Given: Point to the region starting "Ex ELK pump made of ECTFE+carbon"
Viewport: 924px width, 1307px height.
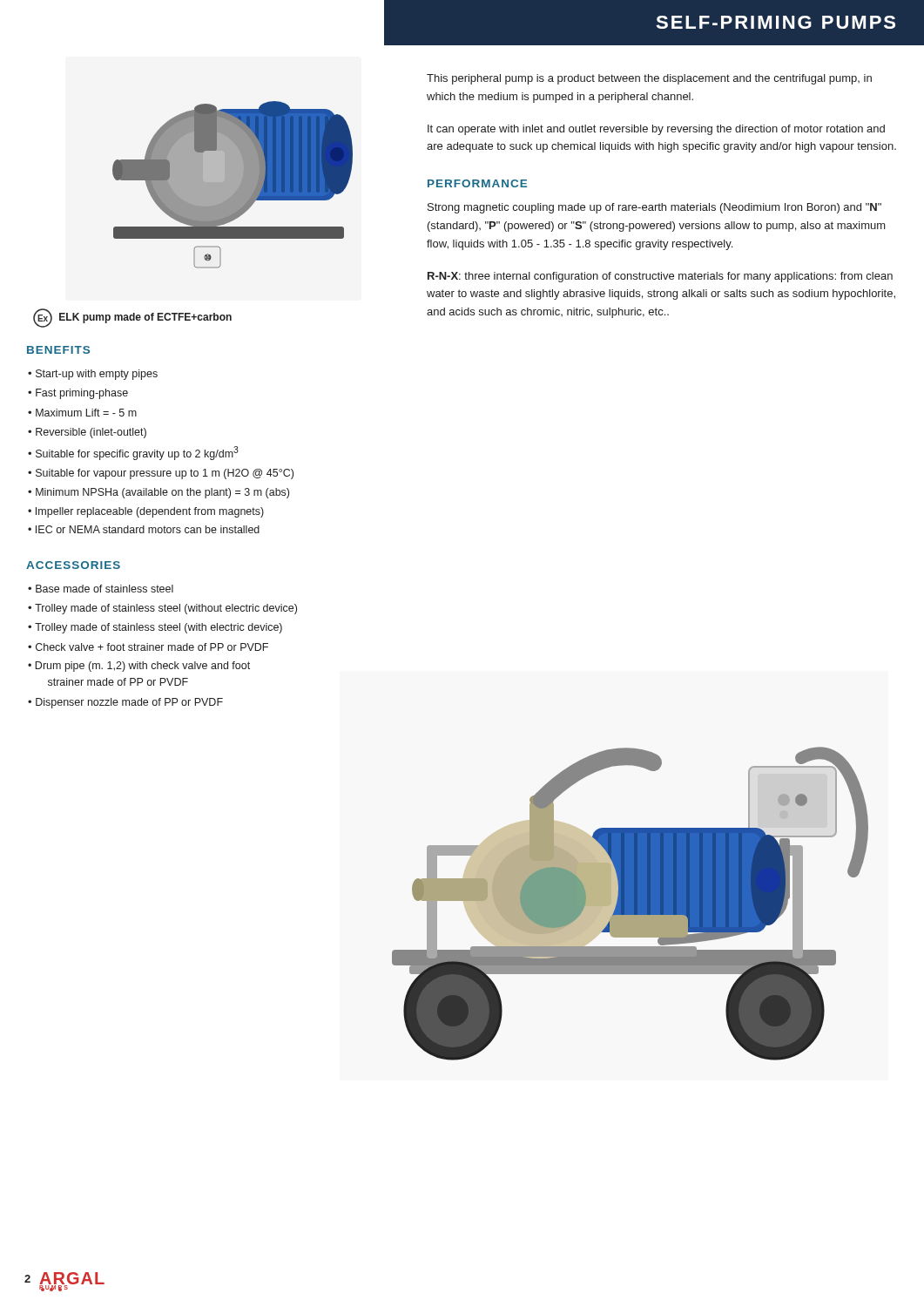Looking at the screenshot, I should (x=133, y=318).
